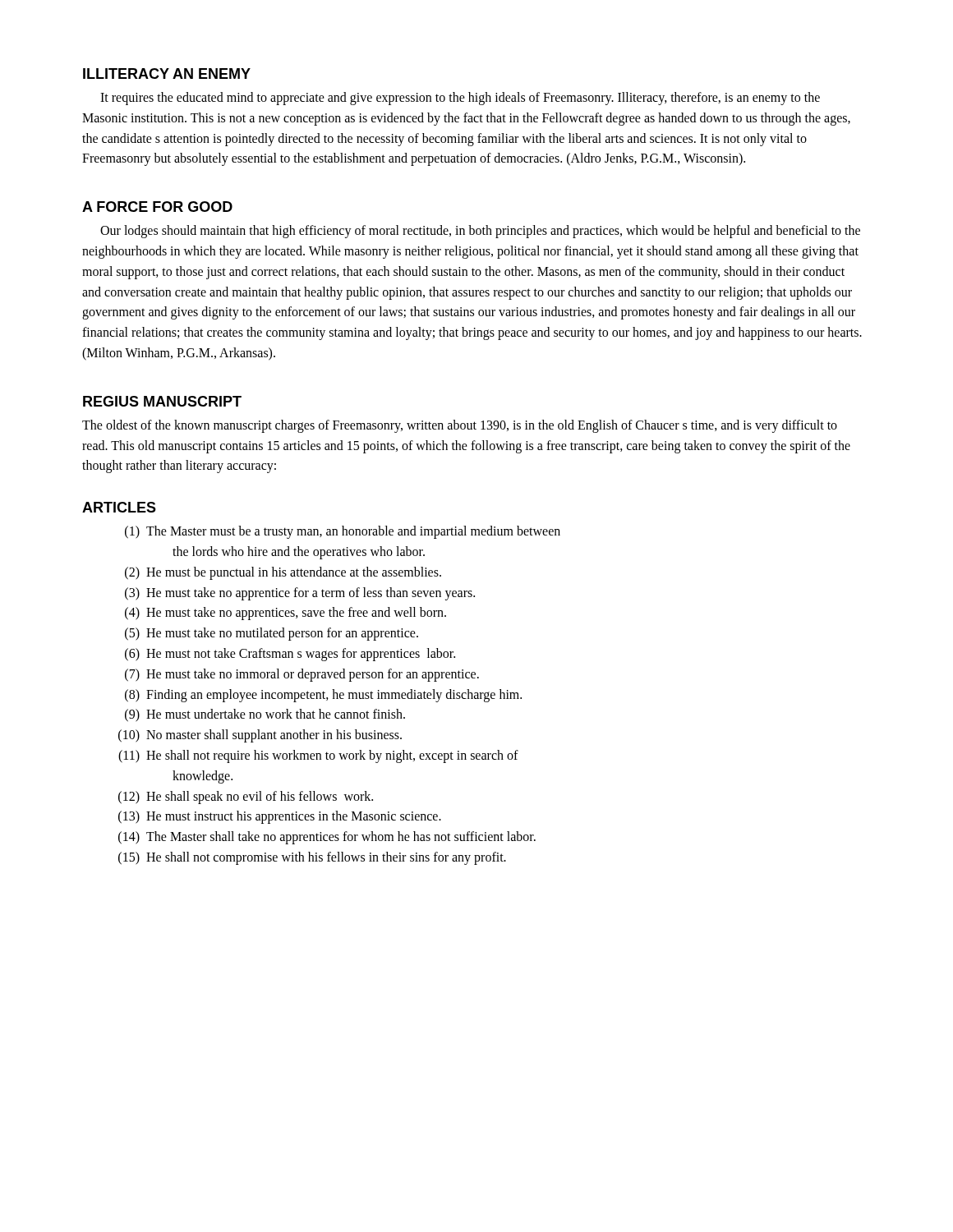This screenshot has width=953, height=1232.
Task: Locate the list item containing "(10) No master shall"
Action: 260,736
